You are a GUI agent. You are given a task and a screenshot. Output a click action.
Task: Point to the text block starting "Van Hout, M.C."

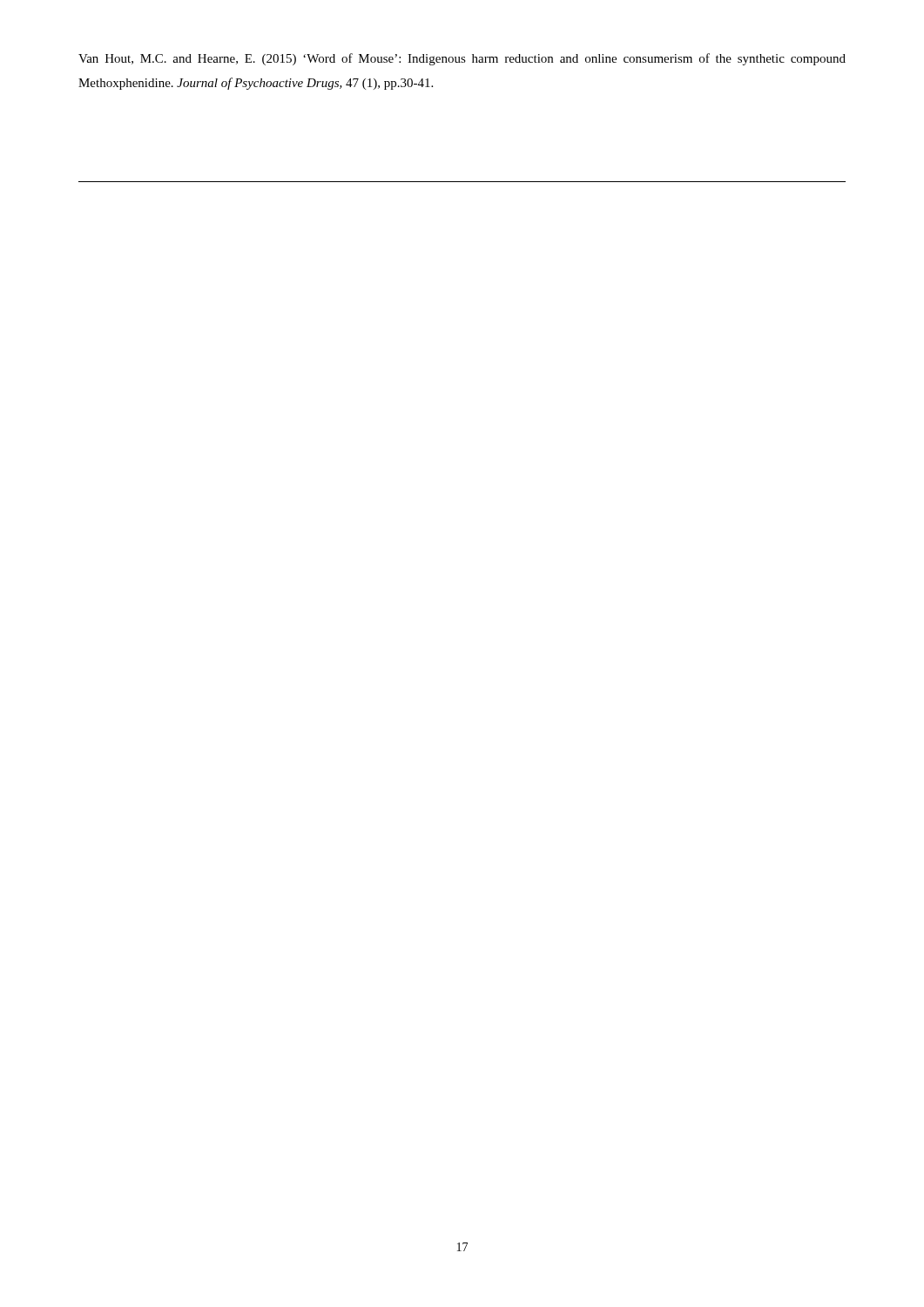click(x=462, y=70)
